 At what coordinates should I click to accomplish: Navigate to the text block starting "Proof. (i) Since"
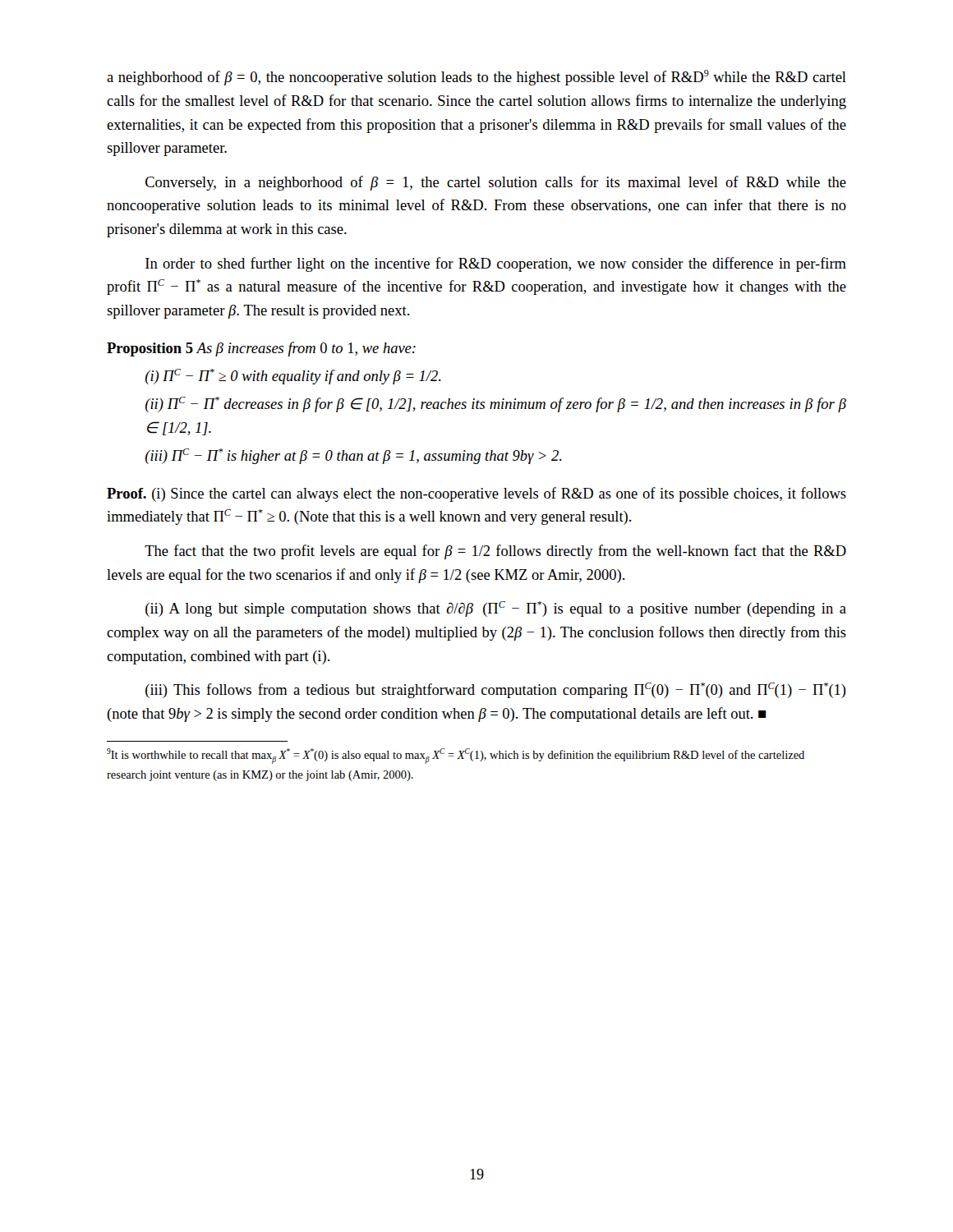coord(476,505)
